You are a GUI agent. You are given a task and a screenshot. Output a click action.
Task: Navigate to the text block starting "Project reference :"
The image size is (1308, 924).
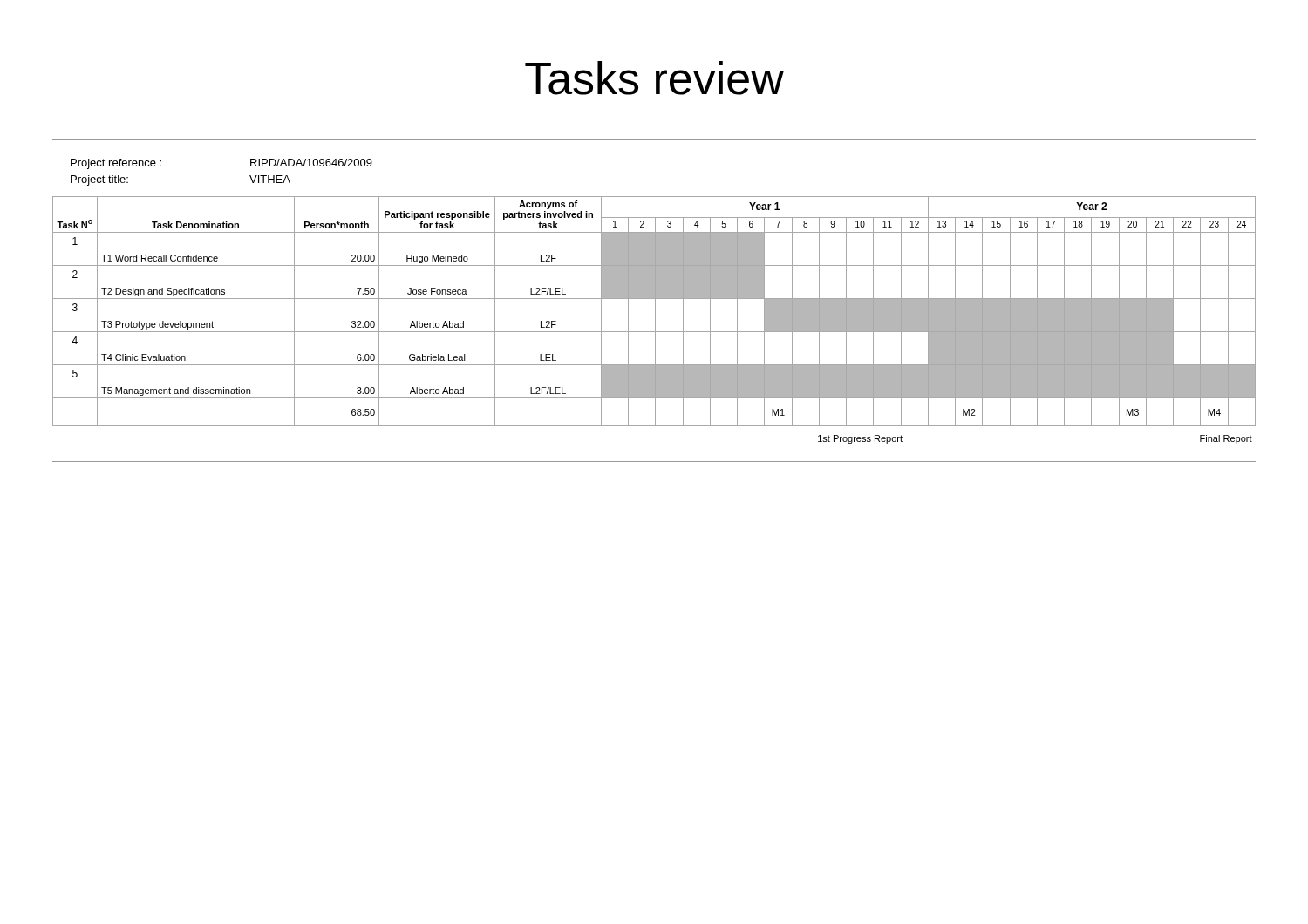click(x=115, y=163)
